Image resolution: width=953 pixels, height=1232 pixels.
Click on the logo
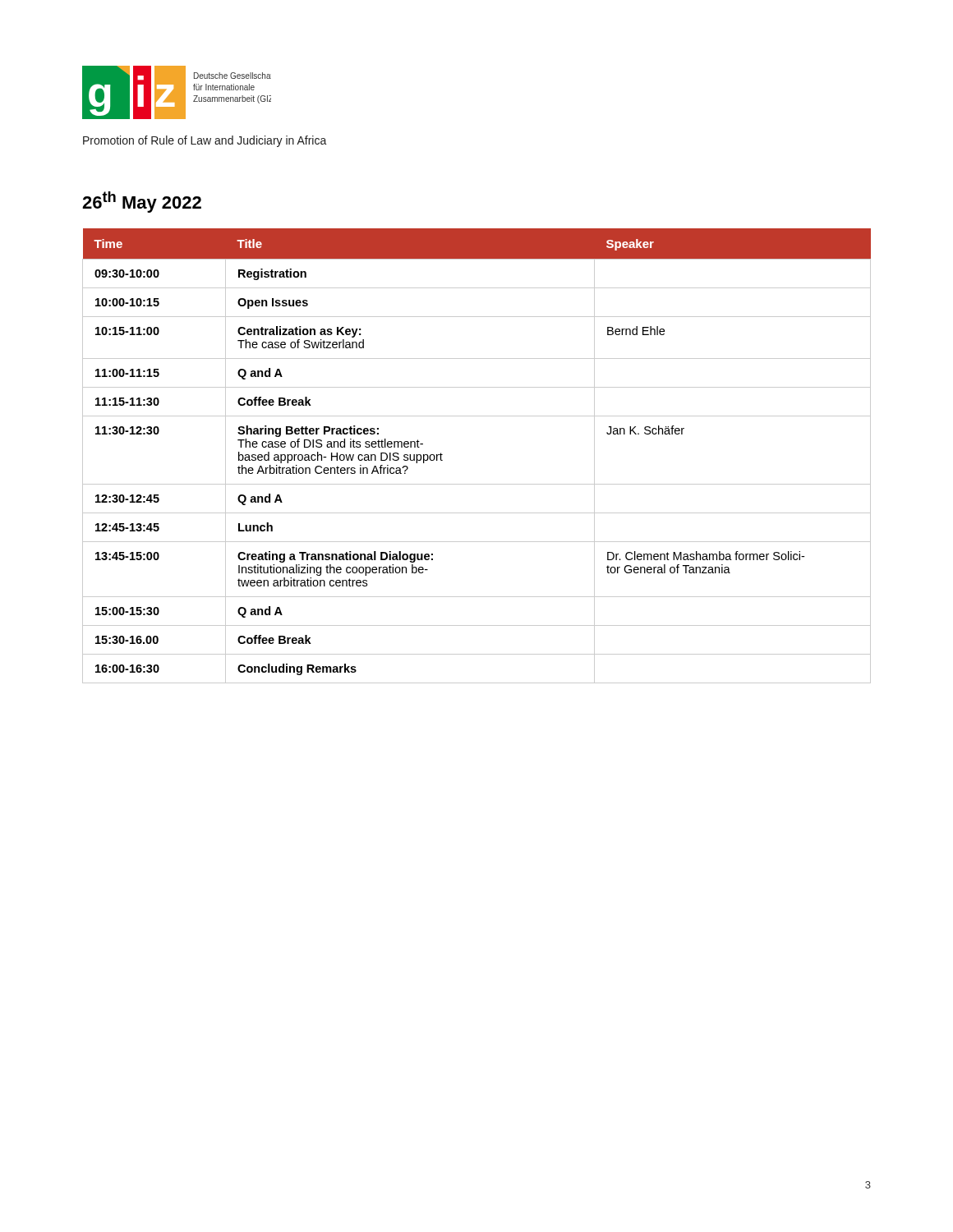coord(476,92)
